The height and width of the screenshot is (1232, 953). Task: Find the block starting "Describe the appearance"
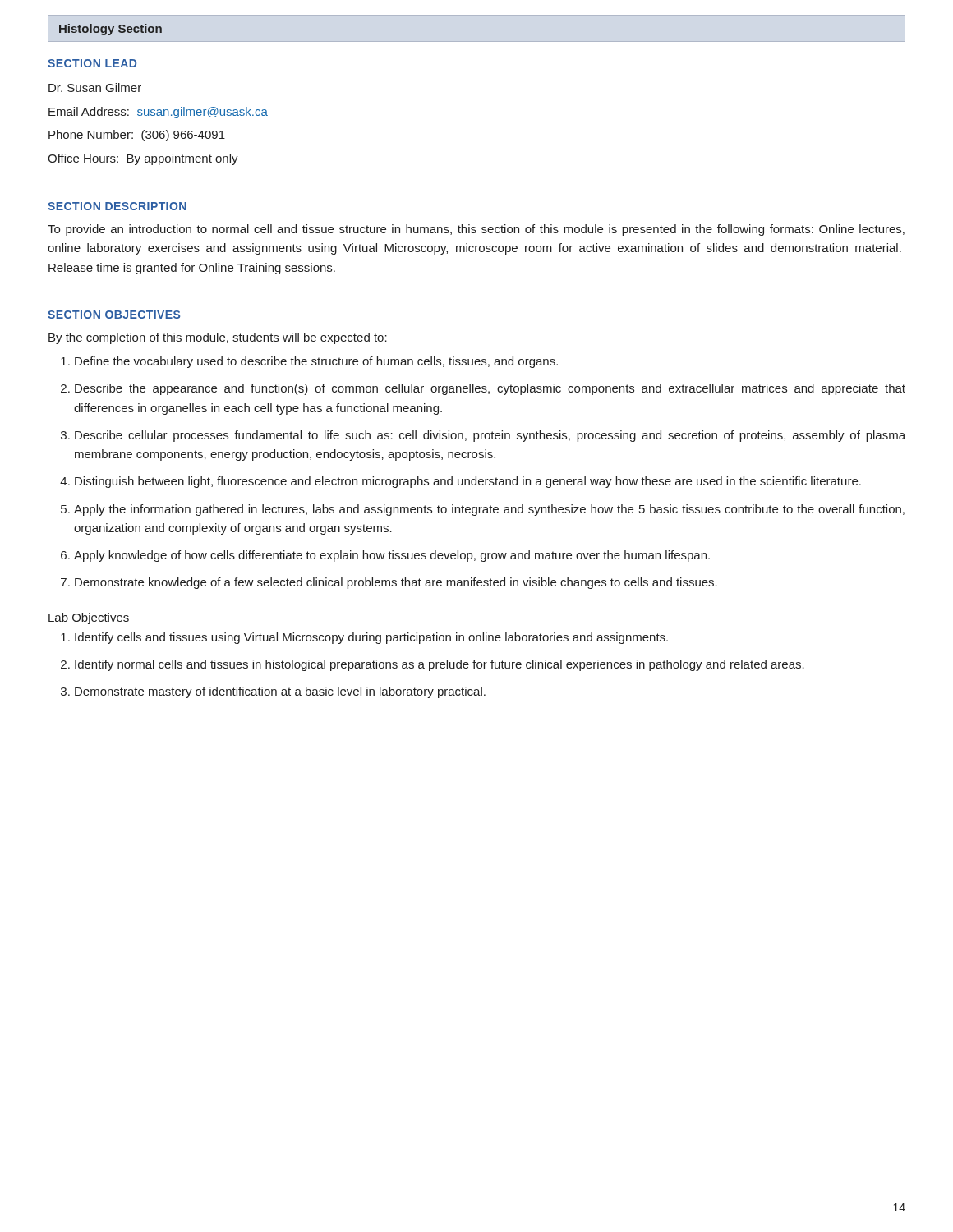pyautogui.click(x=490, y=398)
